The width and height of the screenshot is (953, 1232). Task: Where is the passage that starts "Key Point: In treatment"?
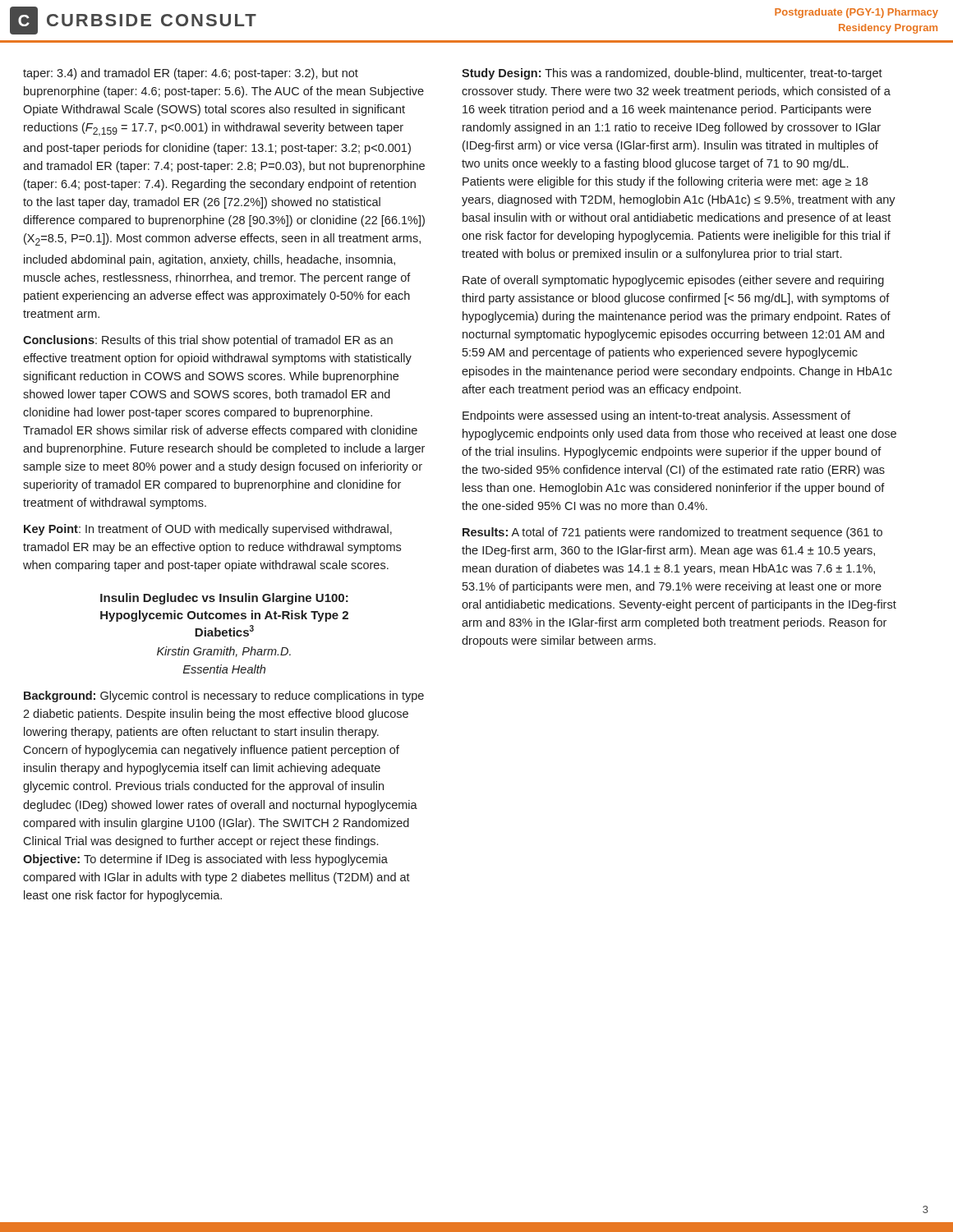[224, 547]
